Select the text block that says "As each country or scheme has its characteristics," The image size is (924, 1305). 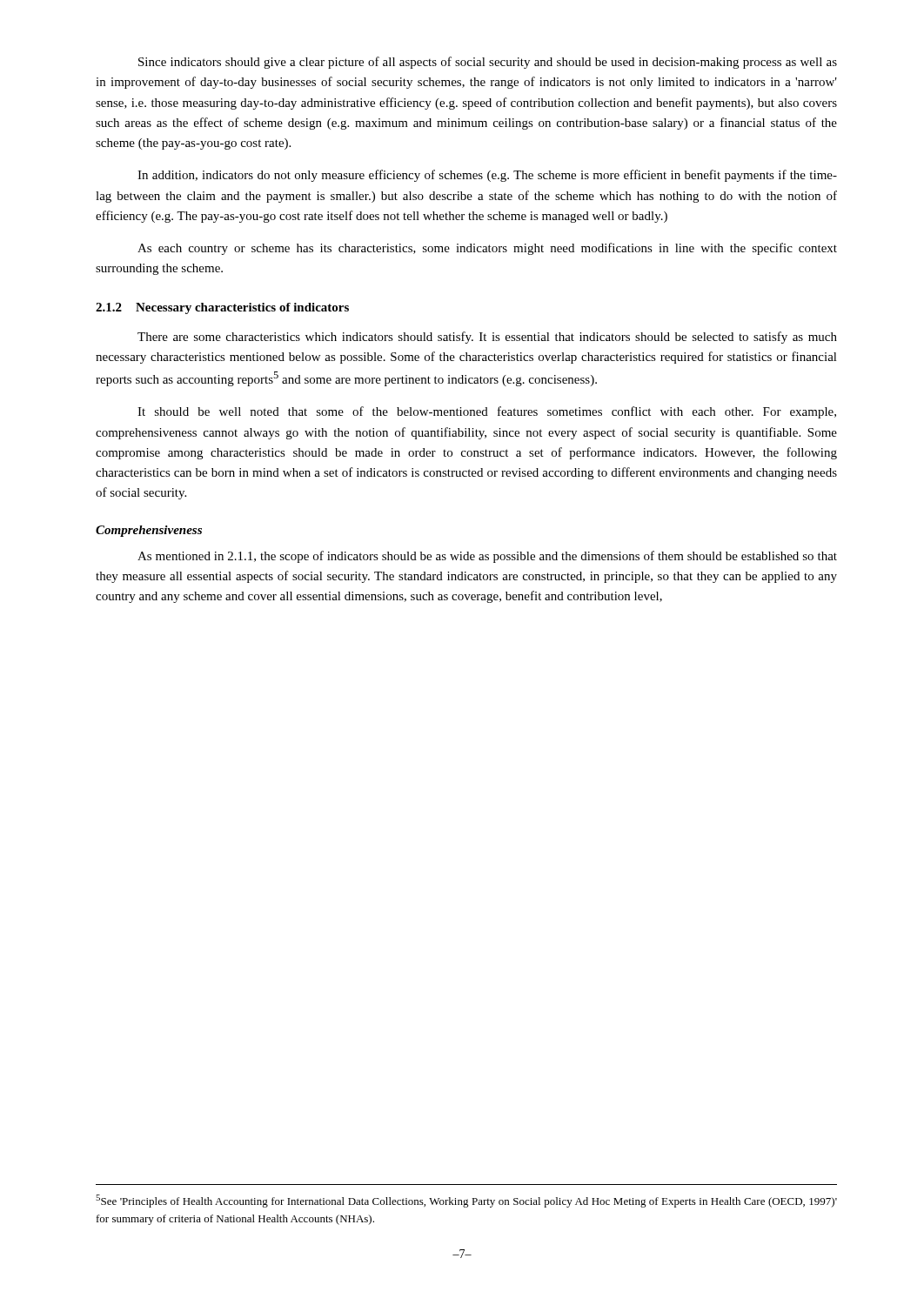[466, 259]
